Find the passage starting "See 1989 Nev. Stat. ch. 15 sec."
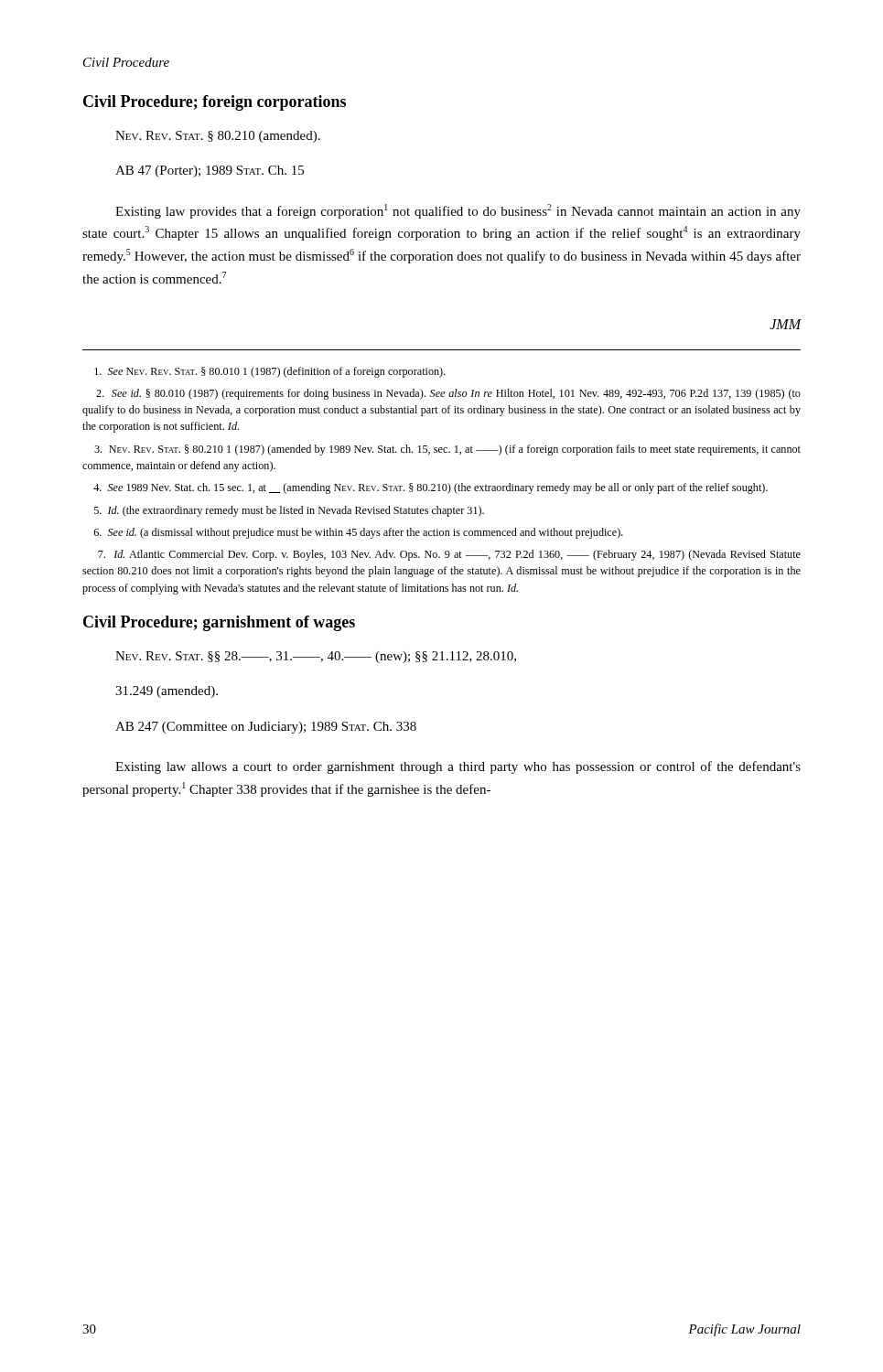 point(442,488)
